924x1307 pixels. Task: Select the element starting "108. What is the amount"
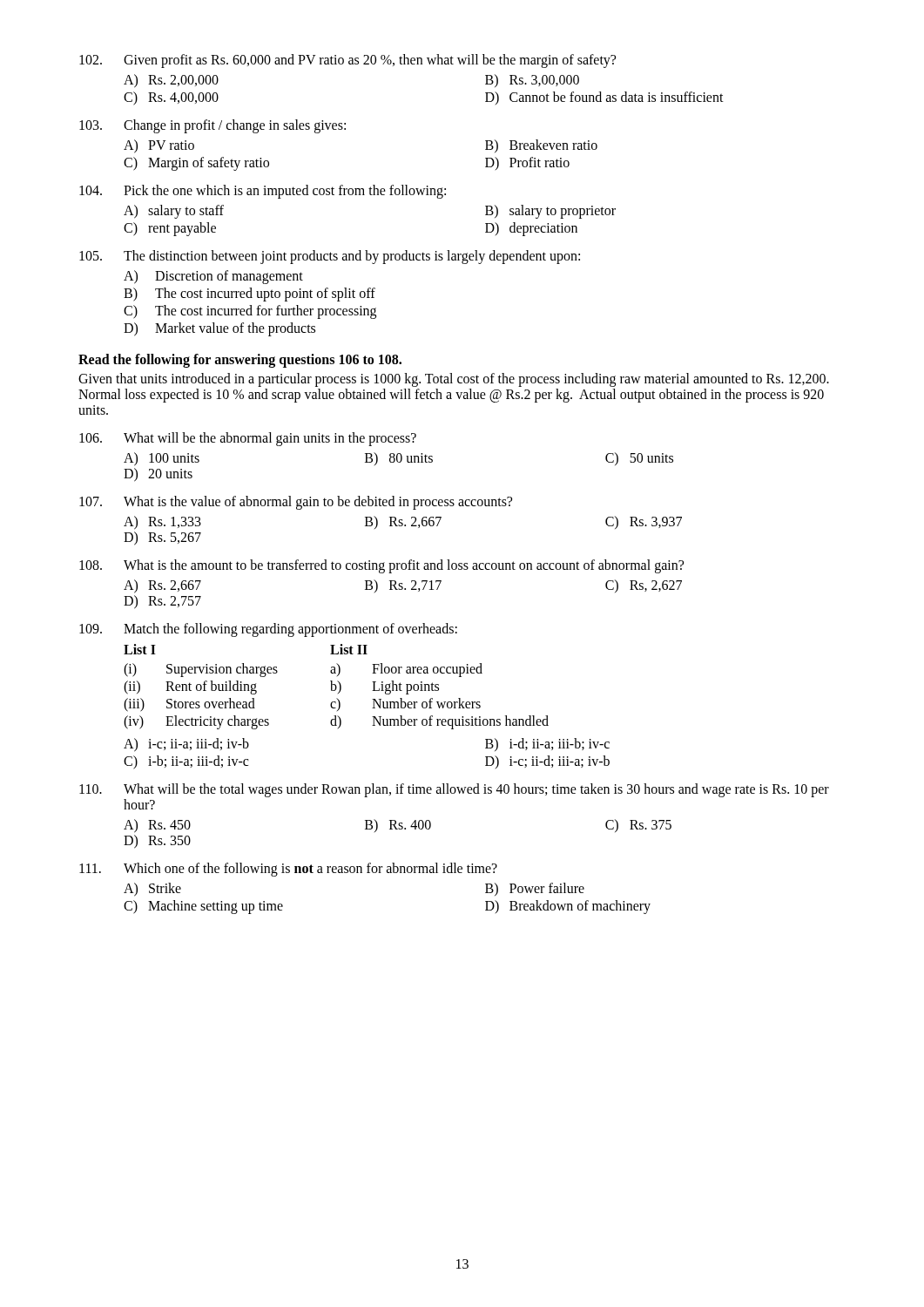tap(381, 566)
